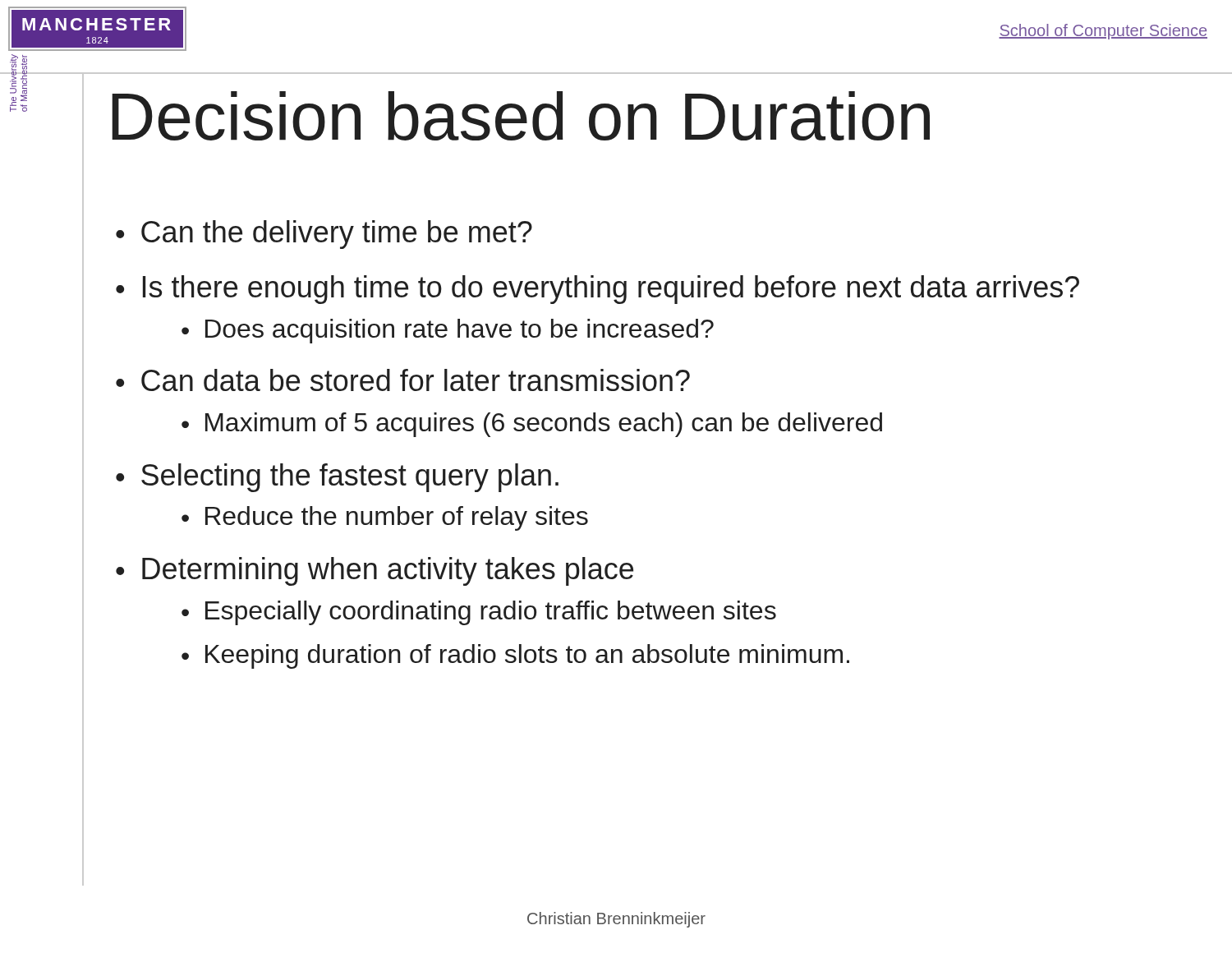Point to the region starting "• Determining when activity"
This screenshot has width=1232, height=953.
pos(375,570)
